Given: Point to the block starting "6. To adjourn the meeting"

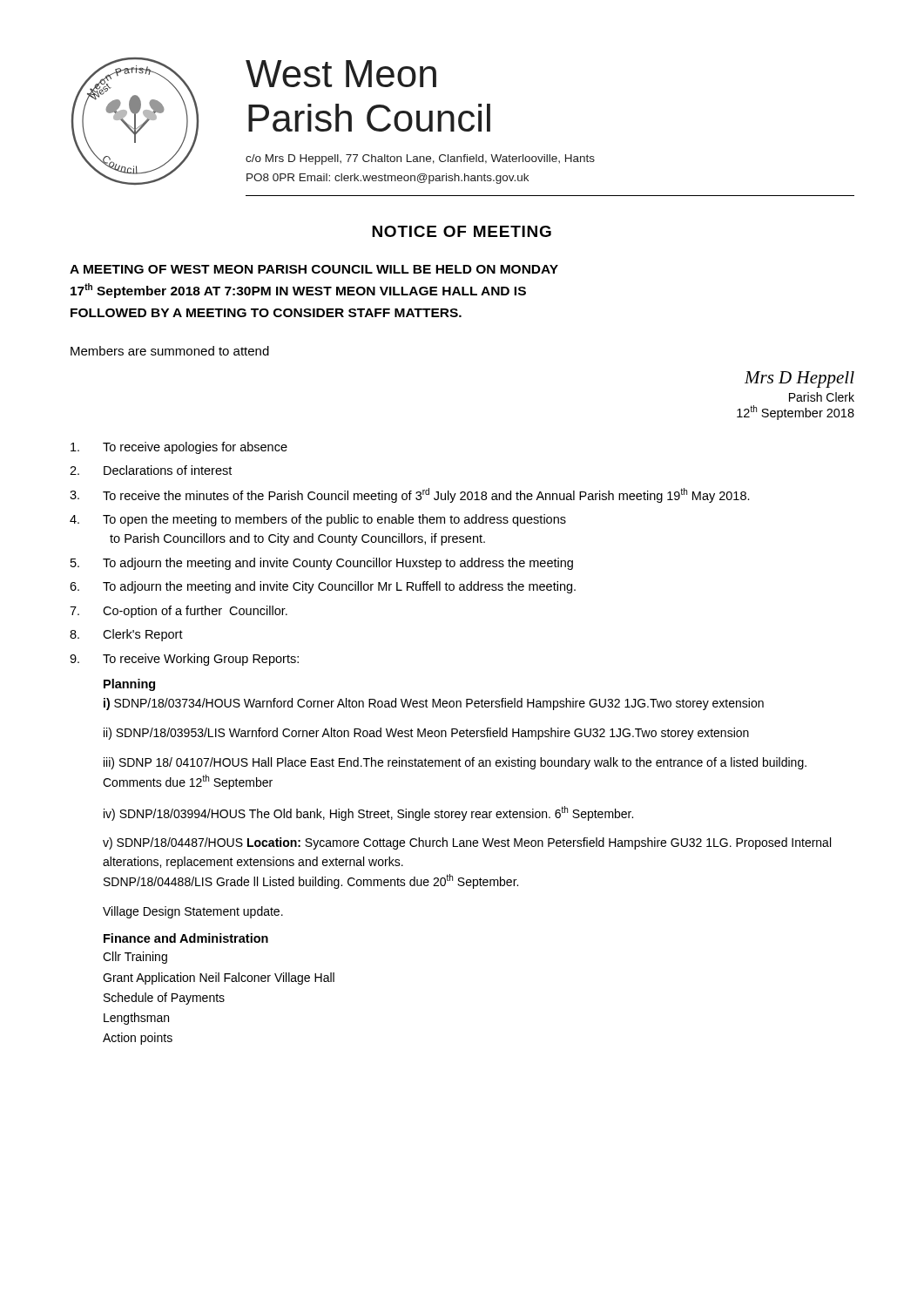Looking at the screenshot, I should tap(462, 587).
